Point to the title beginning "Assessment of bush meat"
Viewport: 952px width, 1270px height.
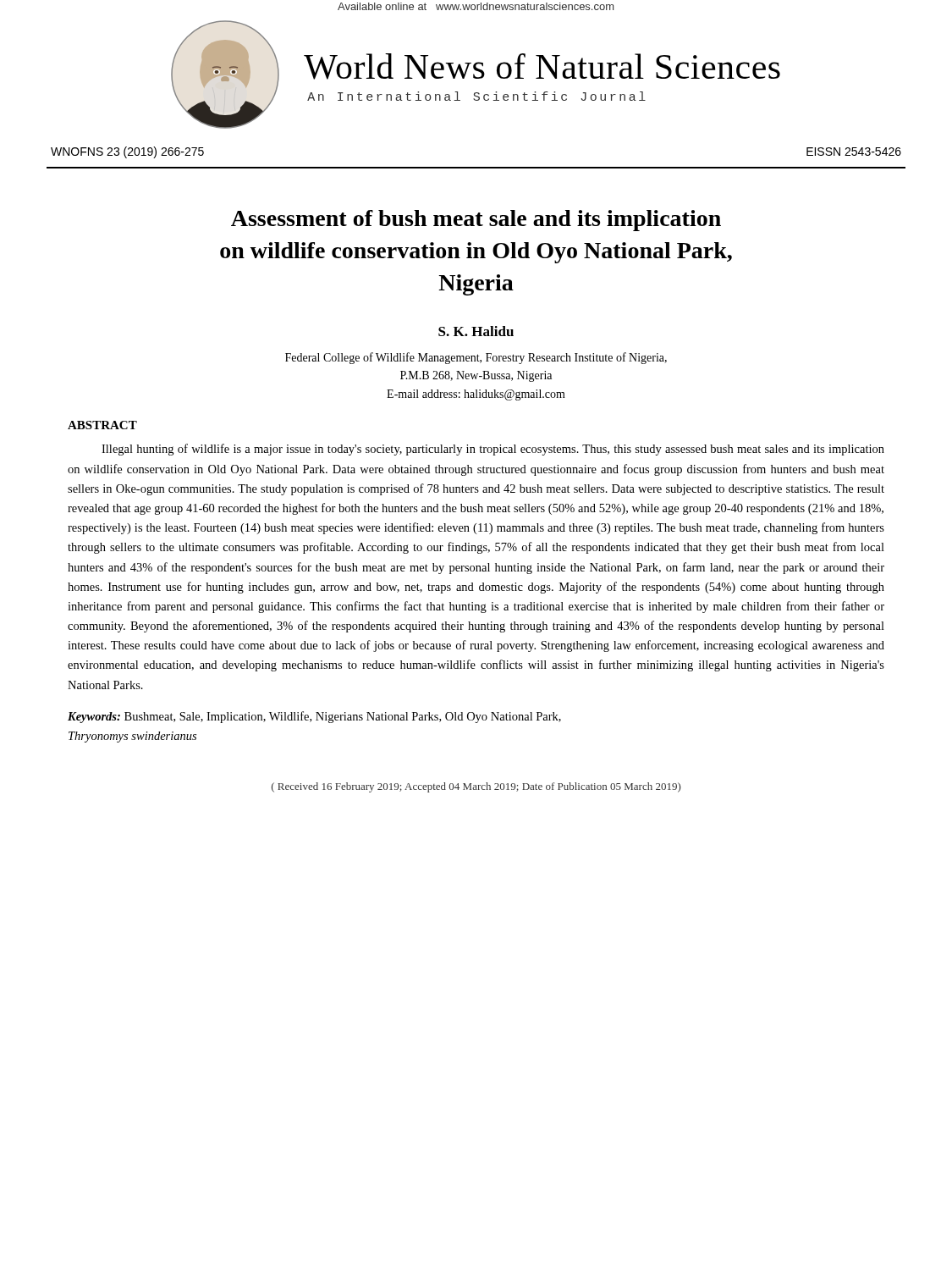tap(476, 250)
